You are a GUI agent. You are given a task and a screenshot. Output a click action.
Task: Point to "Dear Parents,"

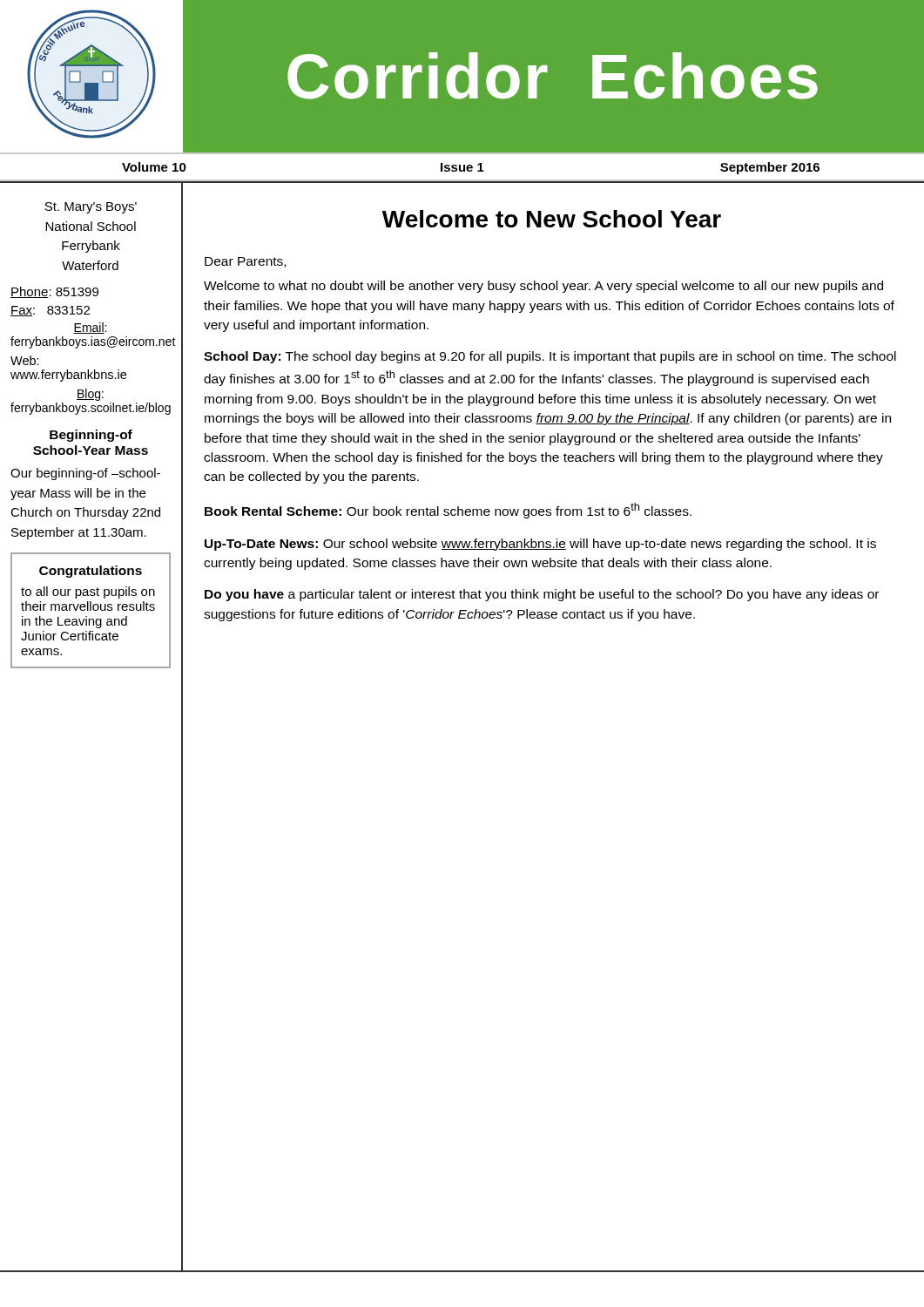coord(245,261)
